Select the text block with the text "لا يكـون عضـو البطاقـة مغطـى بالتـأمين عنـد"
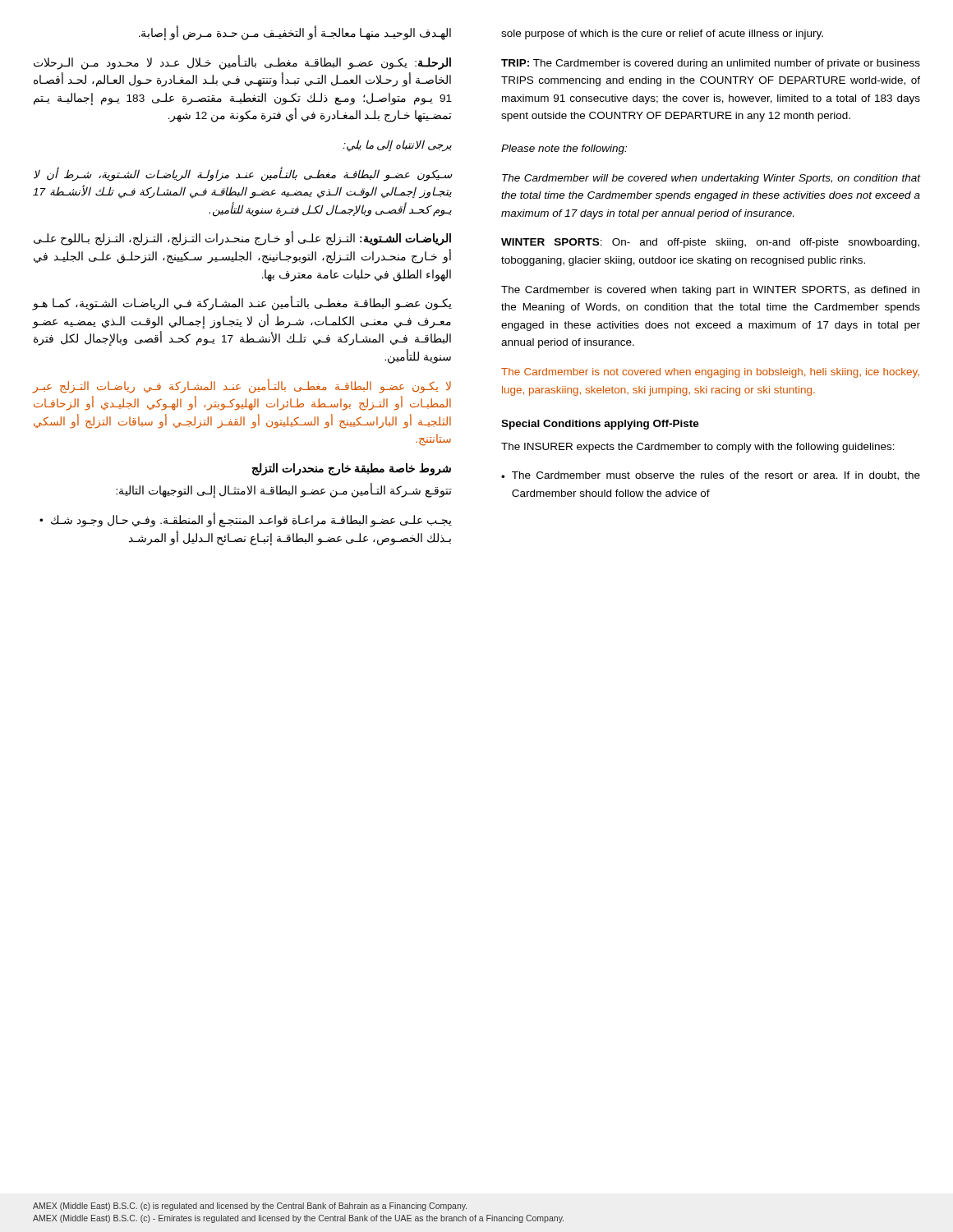Viewport: 953px width, 1232px height. click(x=242, y=413)
